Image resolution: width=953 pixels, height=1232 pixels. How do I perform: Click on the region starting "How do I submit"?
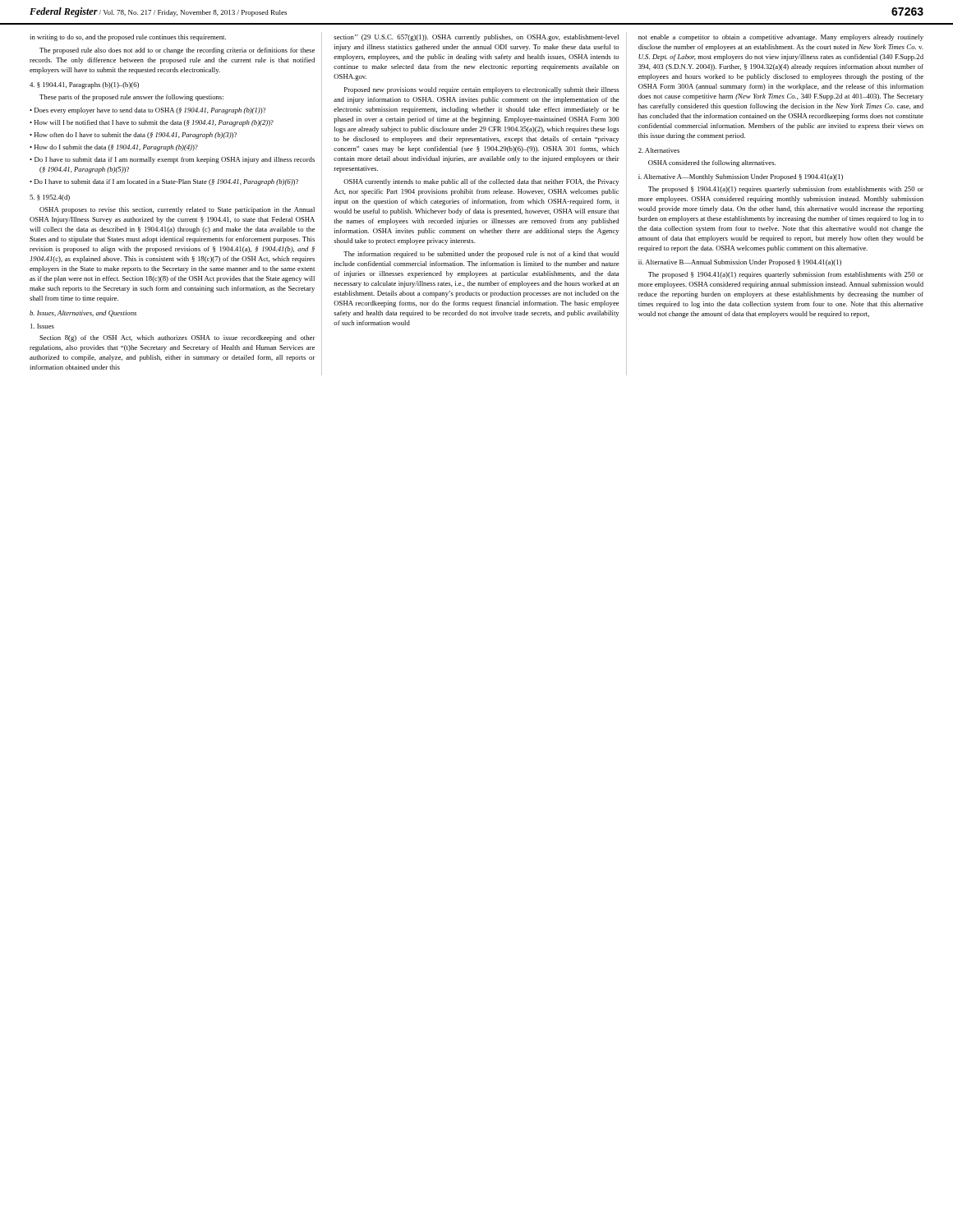coord(116,147)
